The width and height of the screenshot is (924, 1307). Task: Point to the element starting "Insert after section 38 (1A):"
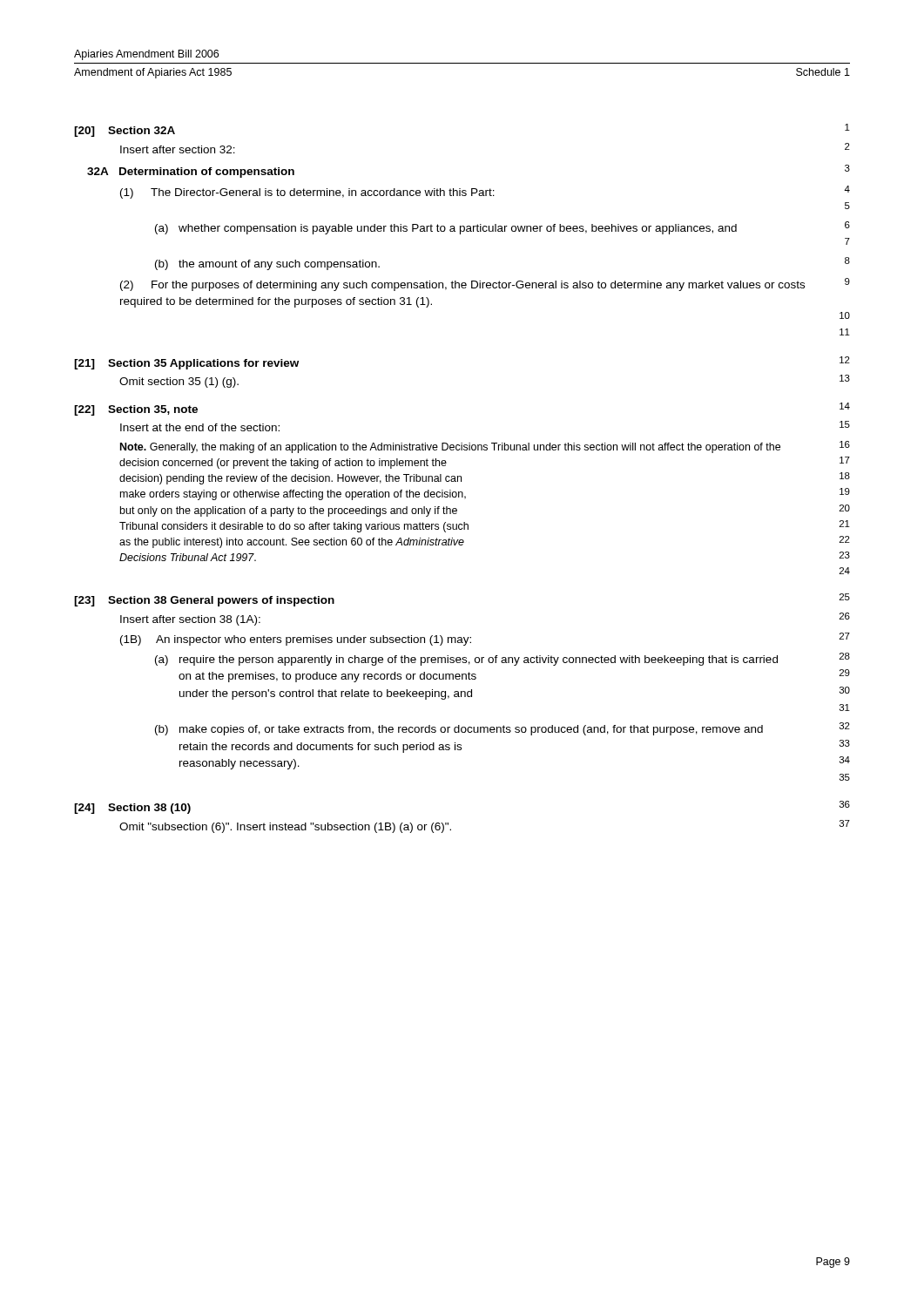[x=190, y=619]
